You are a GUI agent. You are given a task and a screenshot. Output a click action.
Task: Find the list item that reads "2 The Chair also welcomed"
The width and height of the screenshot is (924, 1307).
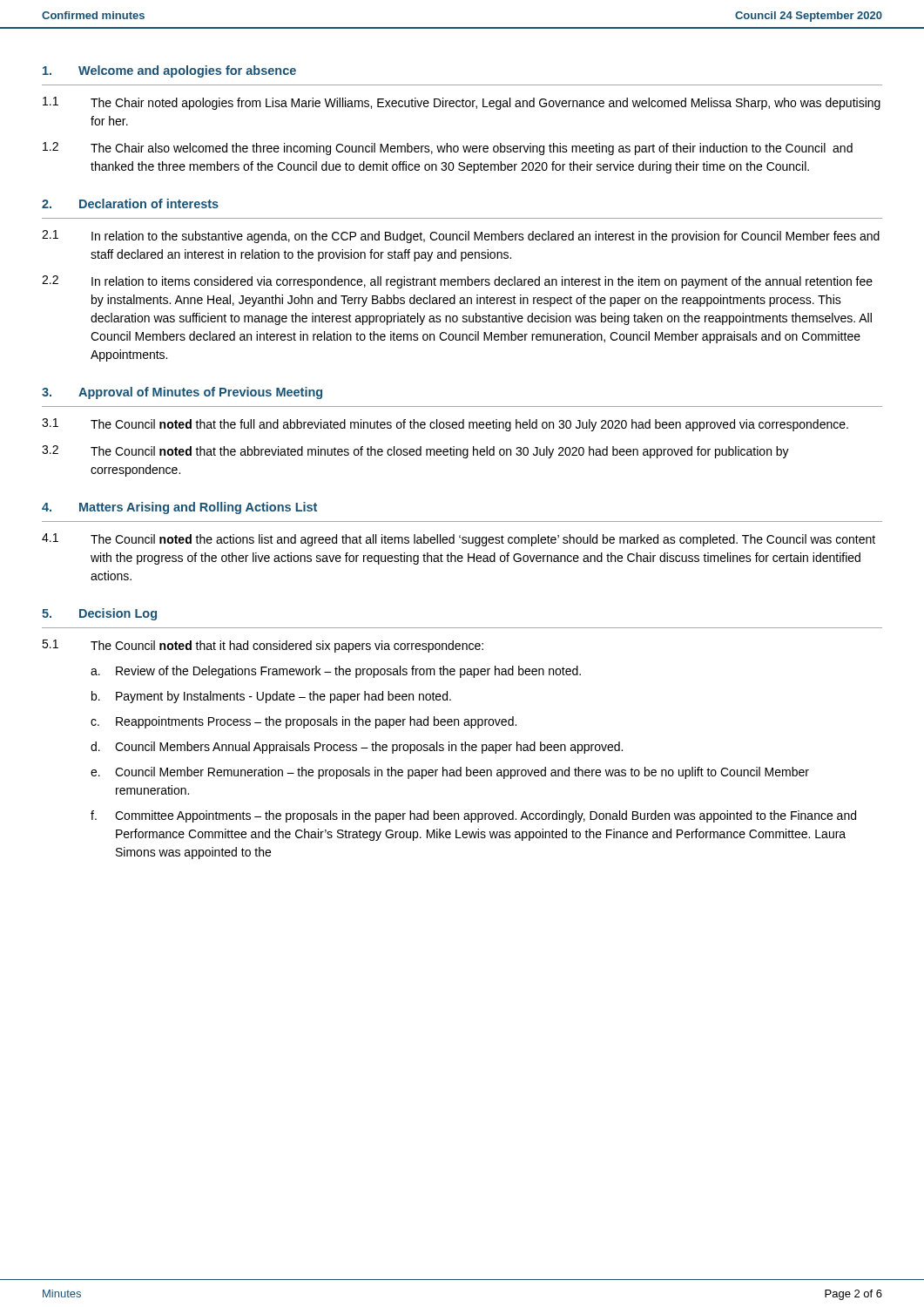[462, 158]
